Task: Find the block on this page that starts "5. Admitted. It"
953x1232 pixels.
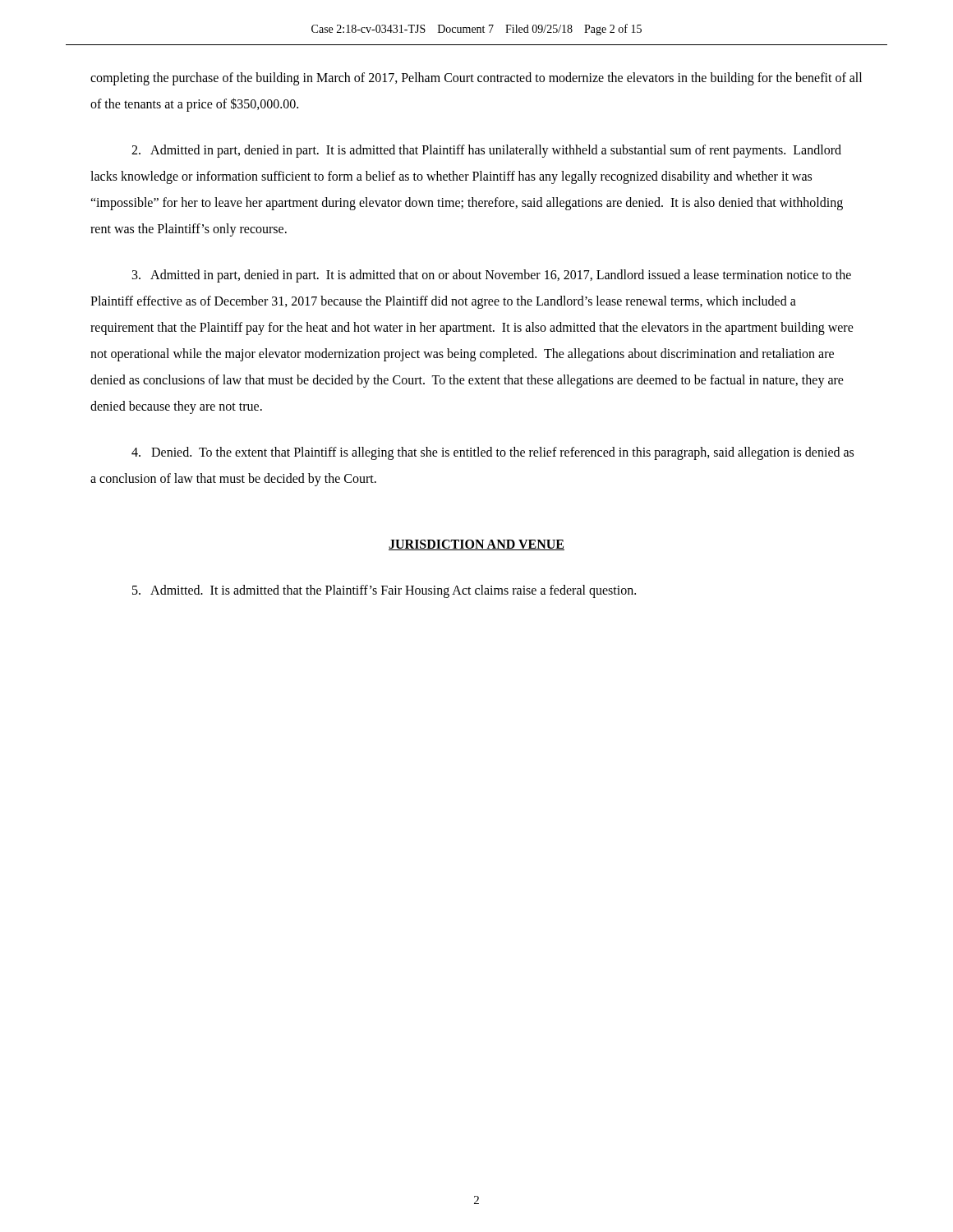Action: 384,590
